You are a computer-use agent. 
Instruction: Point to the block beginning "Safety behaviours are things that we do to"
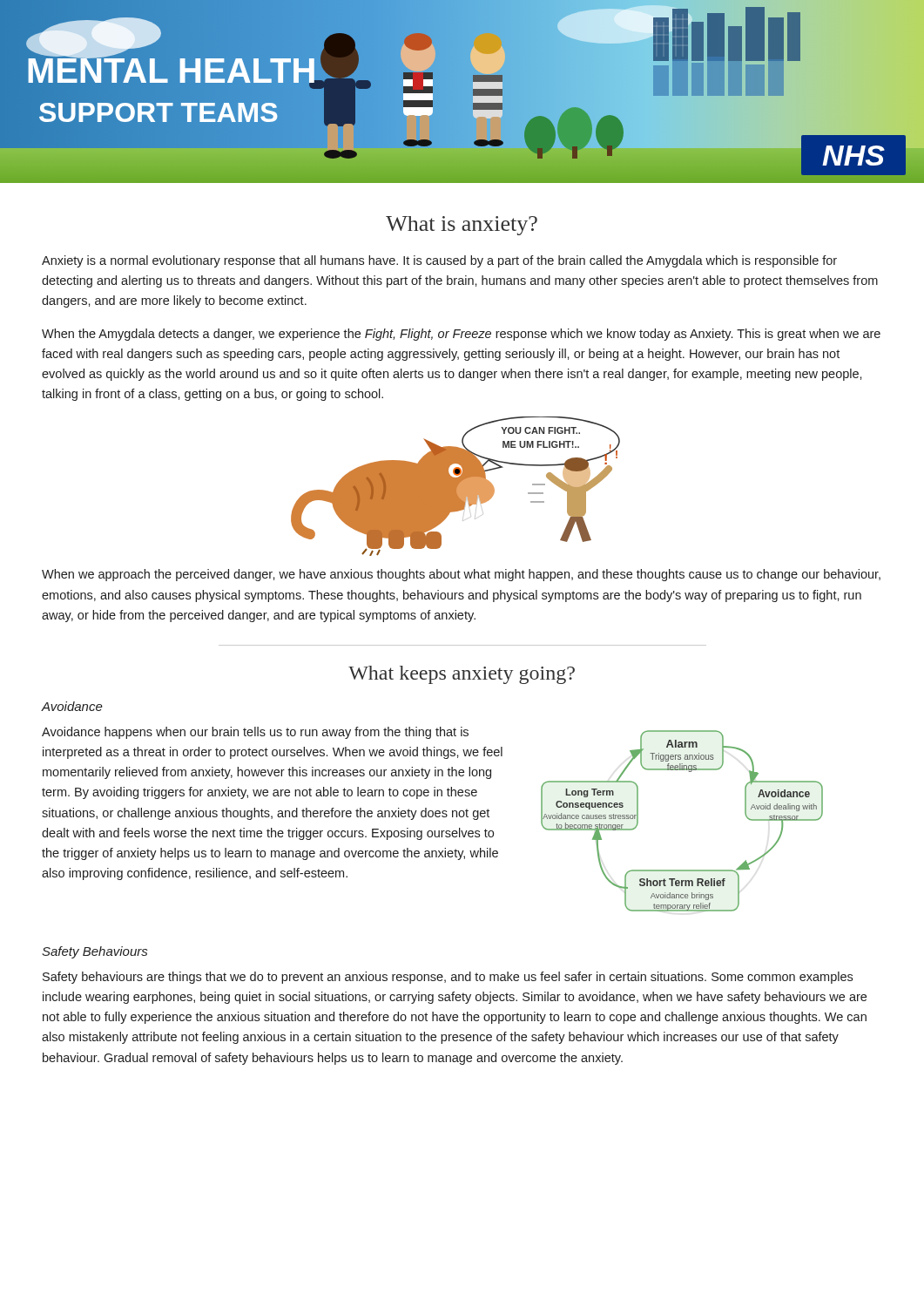(455, 1017)
